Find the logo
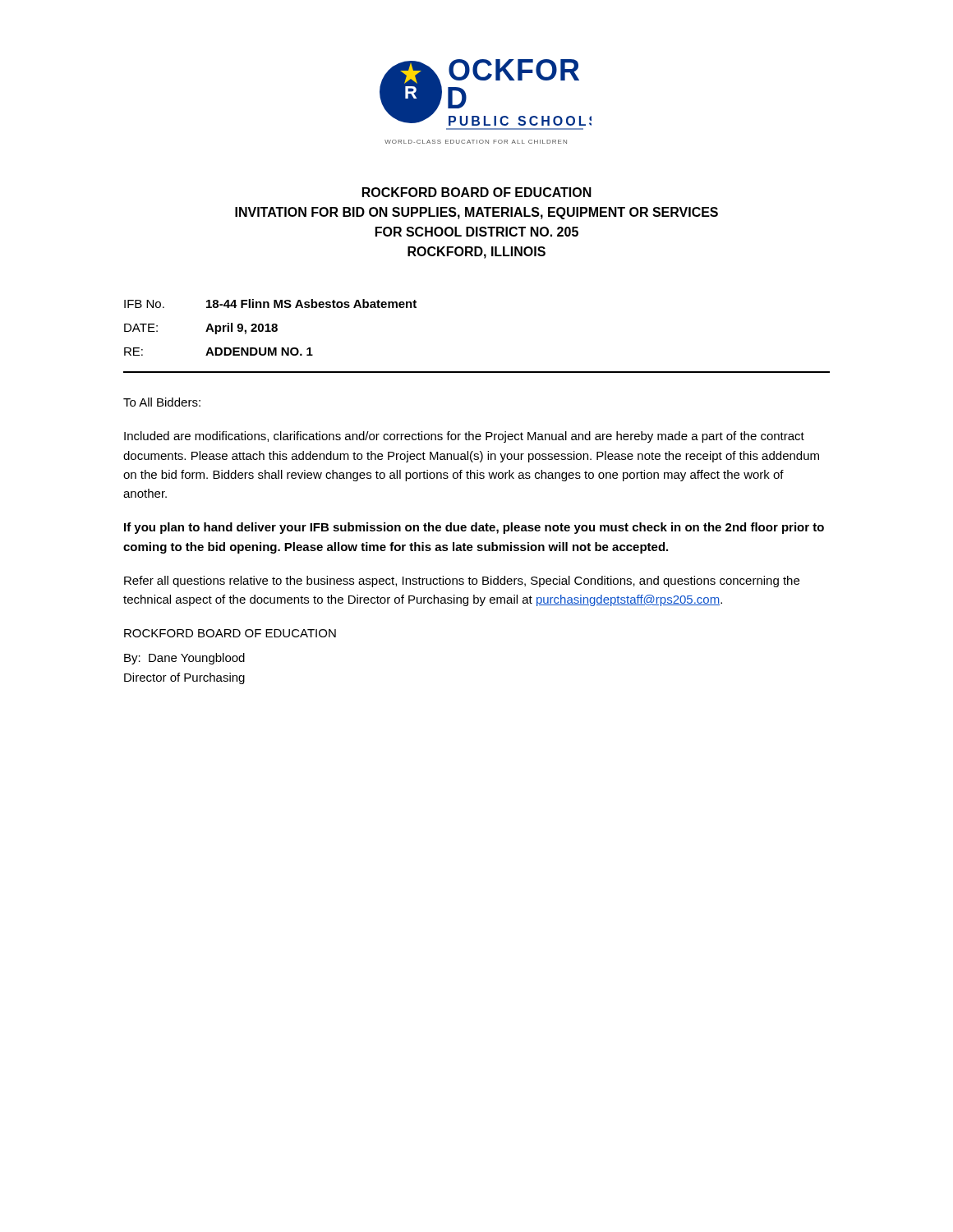953x1232 pixels. click(x=476, y=104)
